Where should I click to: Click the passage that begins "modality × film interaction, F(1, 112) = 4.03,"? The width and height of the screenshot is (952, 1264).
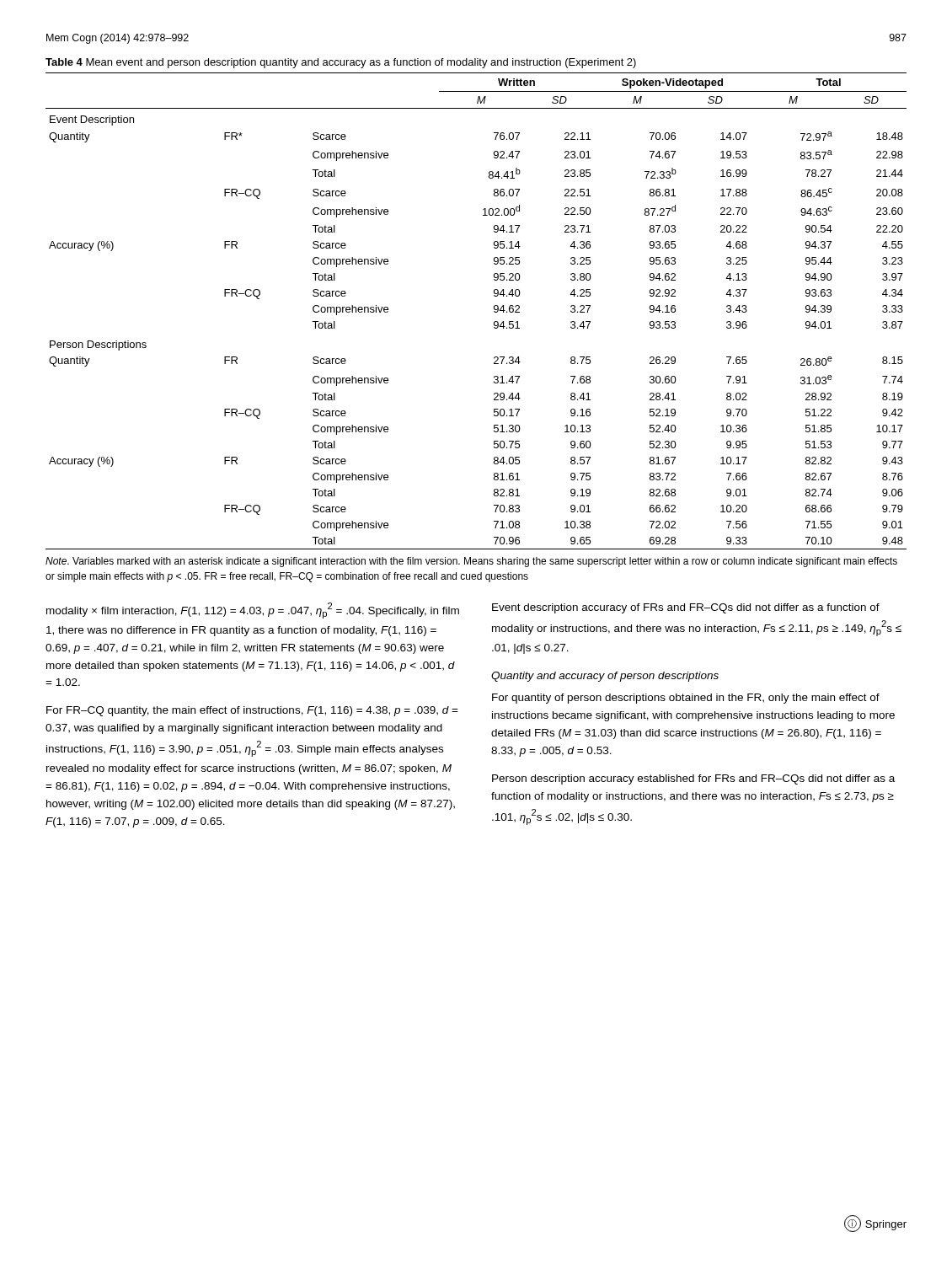point(253,645)
